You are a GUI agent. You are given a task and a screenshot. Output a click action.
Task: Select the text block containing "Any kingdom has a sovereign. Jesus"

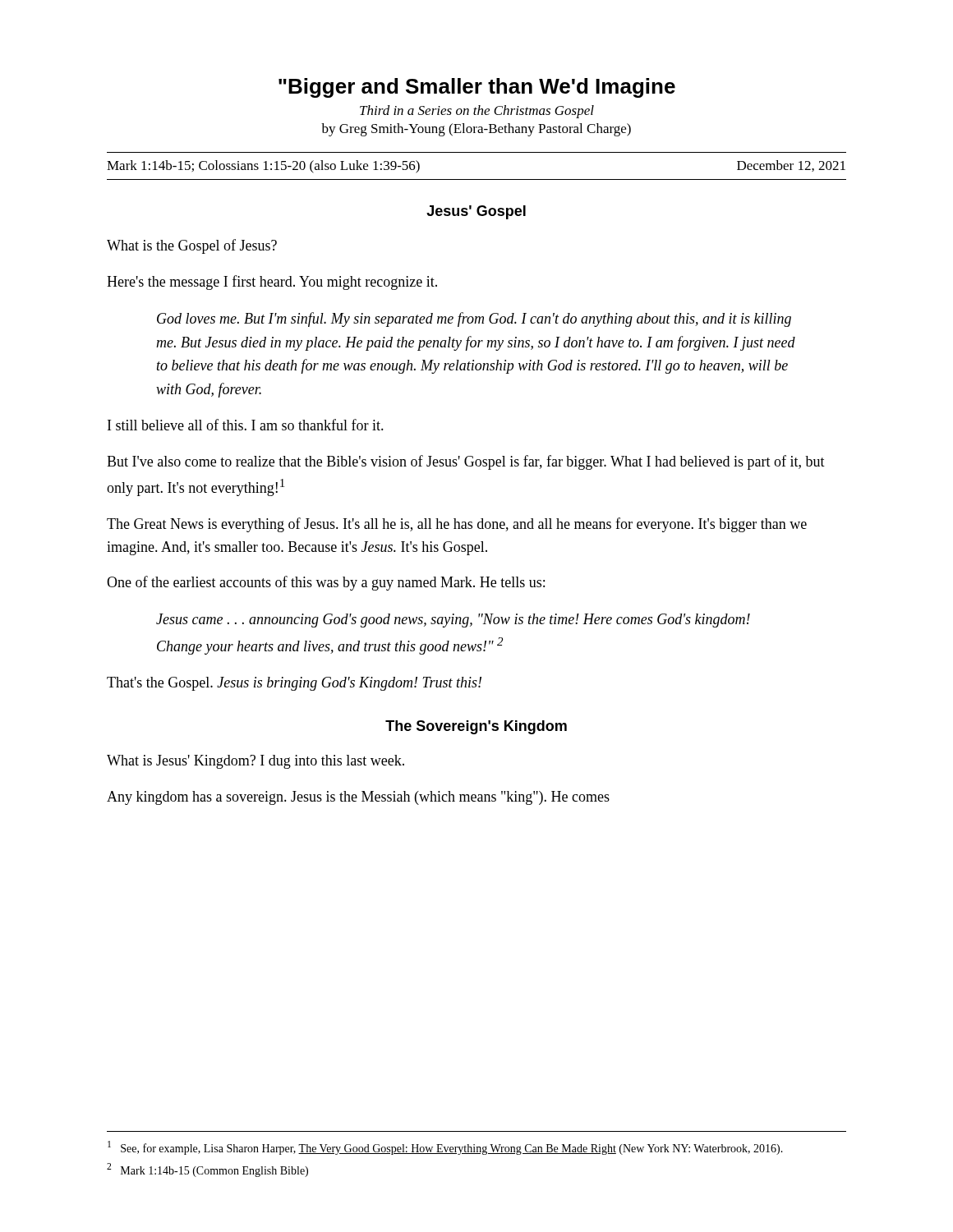point(358,796)
